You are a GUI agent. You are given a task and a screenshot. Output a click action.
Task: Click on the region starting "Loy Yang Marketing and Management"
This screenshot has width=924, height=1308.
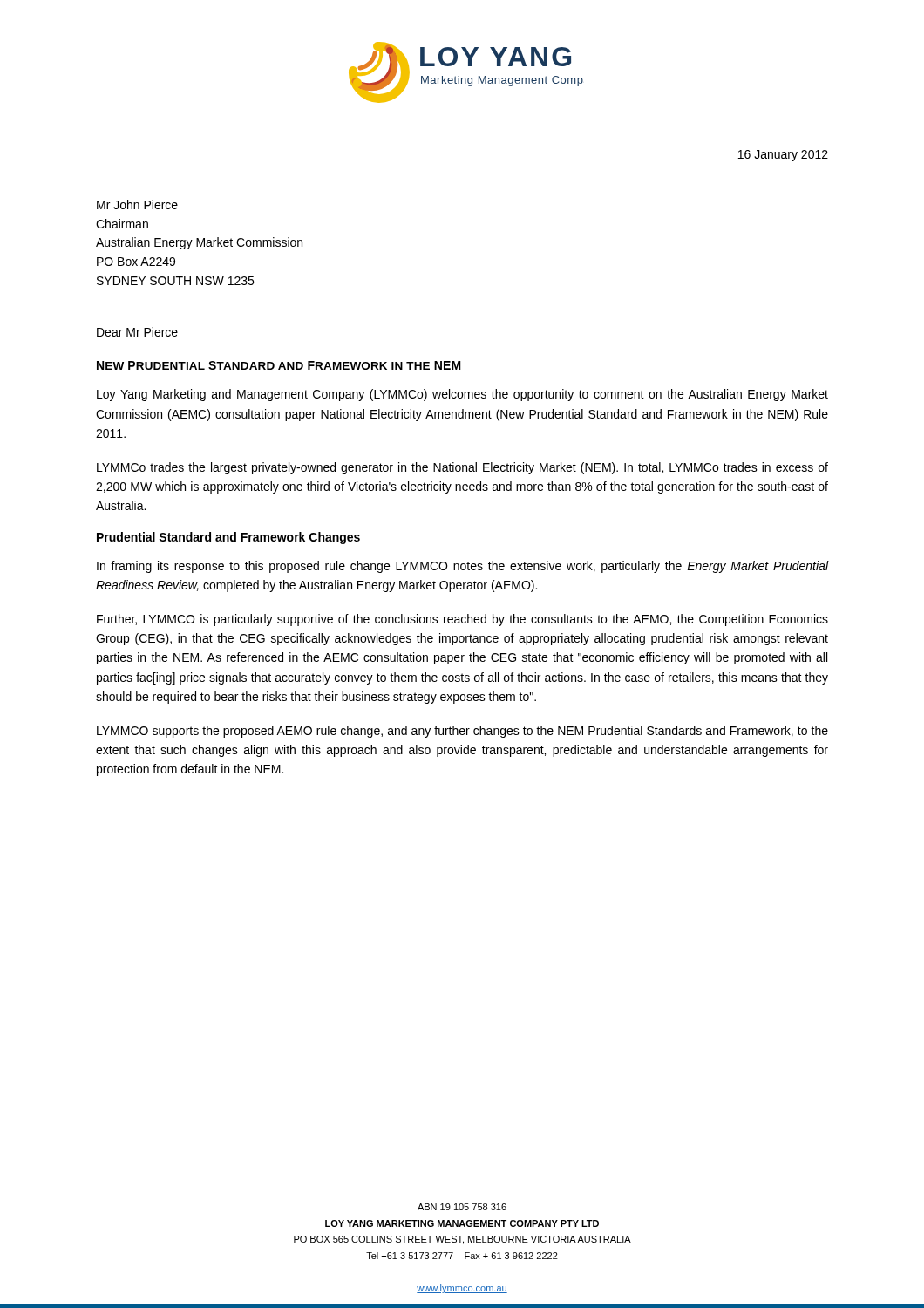(x=462, y=414)
